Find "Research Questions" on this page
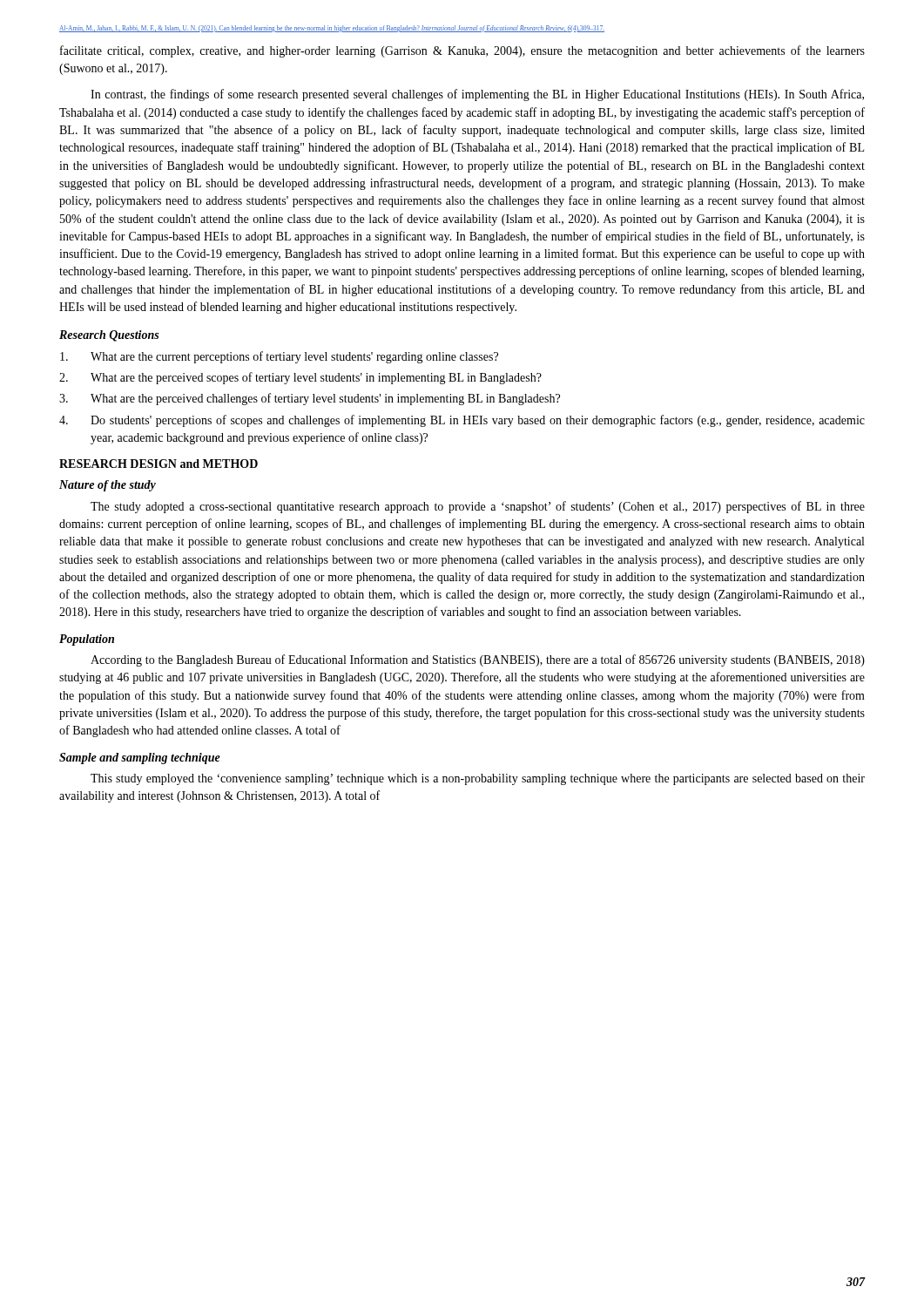Viewport: 924px width, 1307px height. click(109, 336)
